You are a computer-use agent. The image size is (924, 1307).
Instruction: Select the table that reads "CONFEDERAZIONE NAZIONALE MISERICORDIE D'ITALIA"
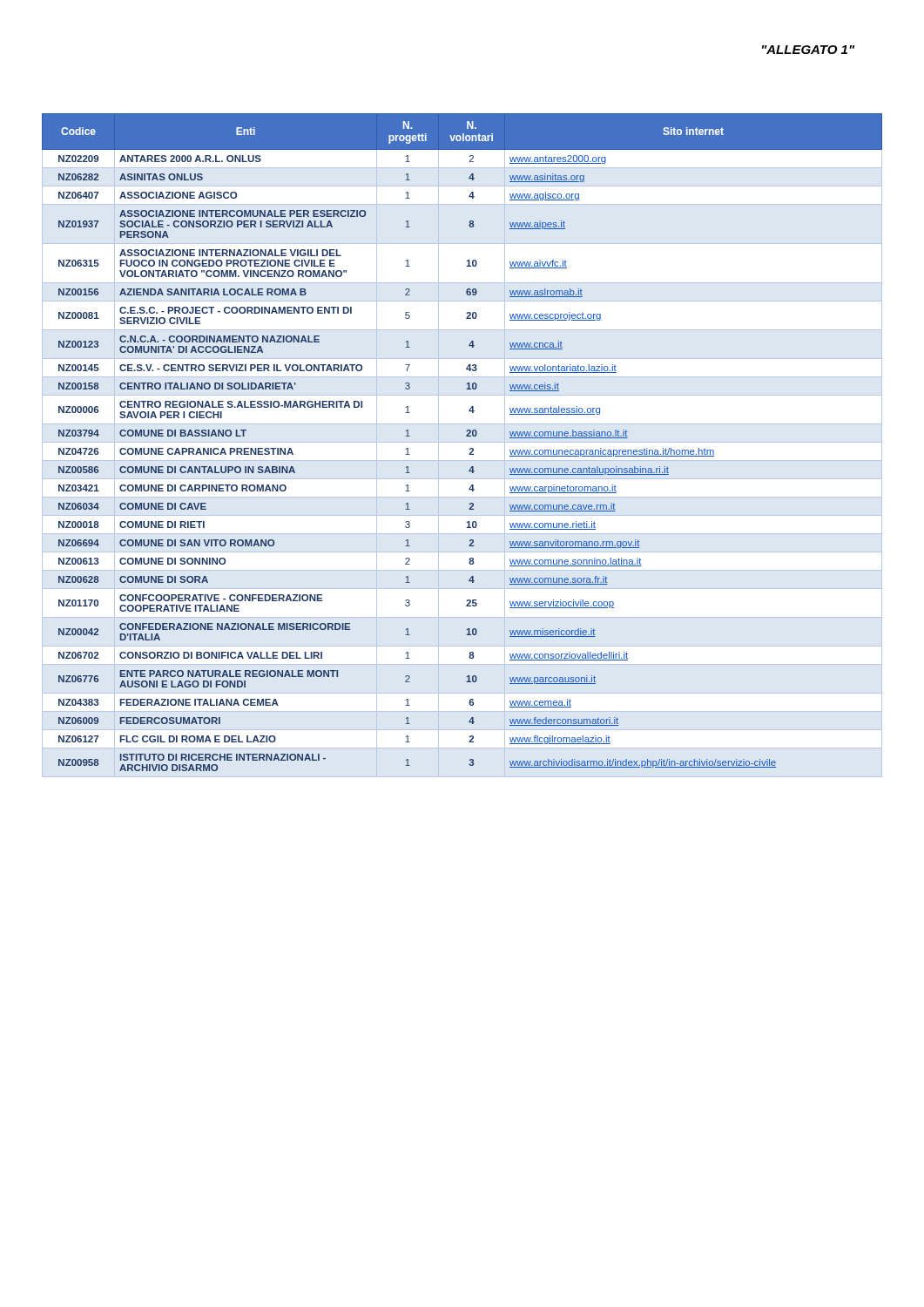coord(462,445)
